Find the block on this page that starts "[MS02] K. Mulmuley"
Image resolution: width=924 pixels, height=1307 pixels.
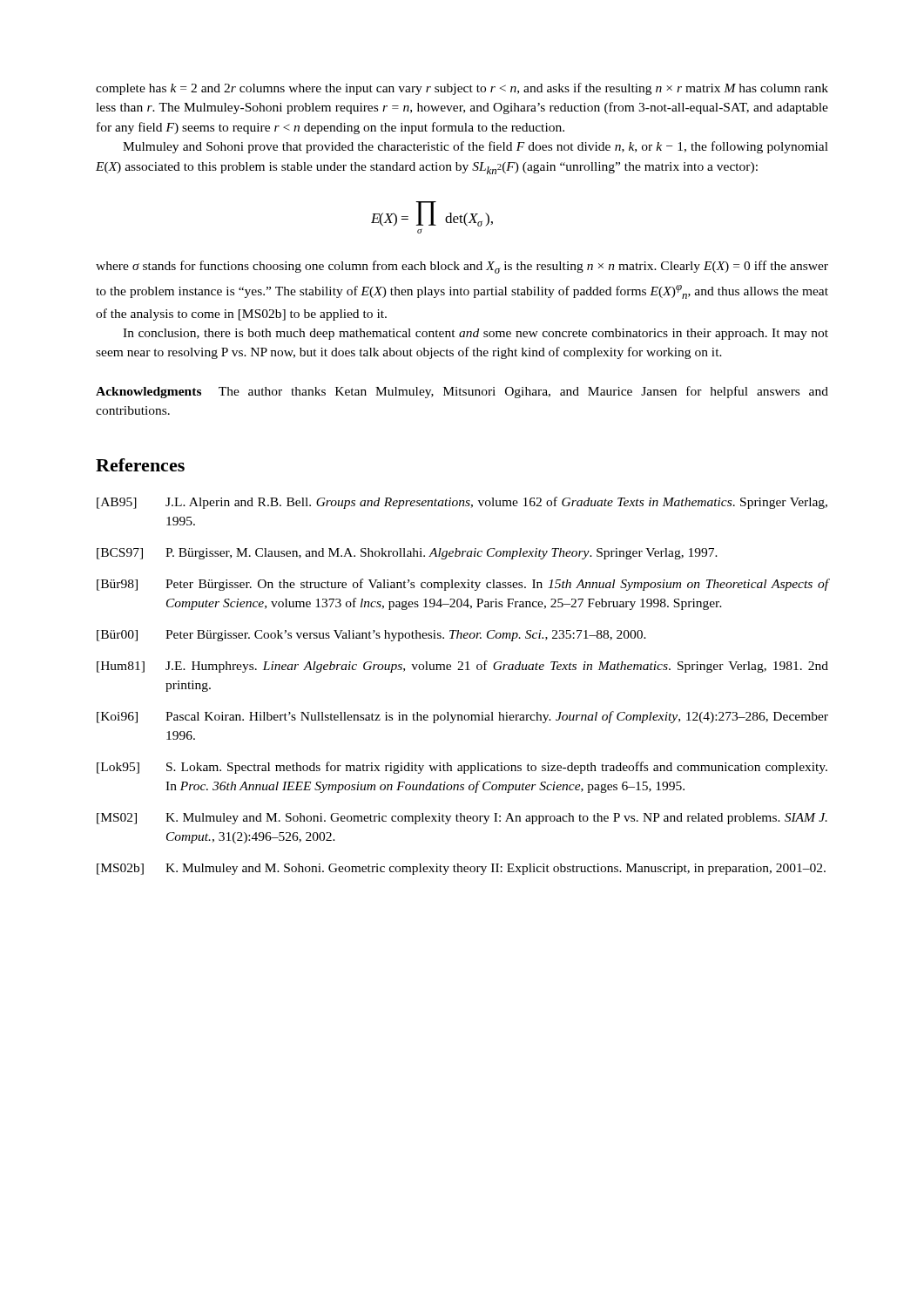(x=462, y=827)
